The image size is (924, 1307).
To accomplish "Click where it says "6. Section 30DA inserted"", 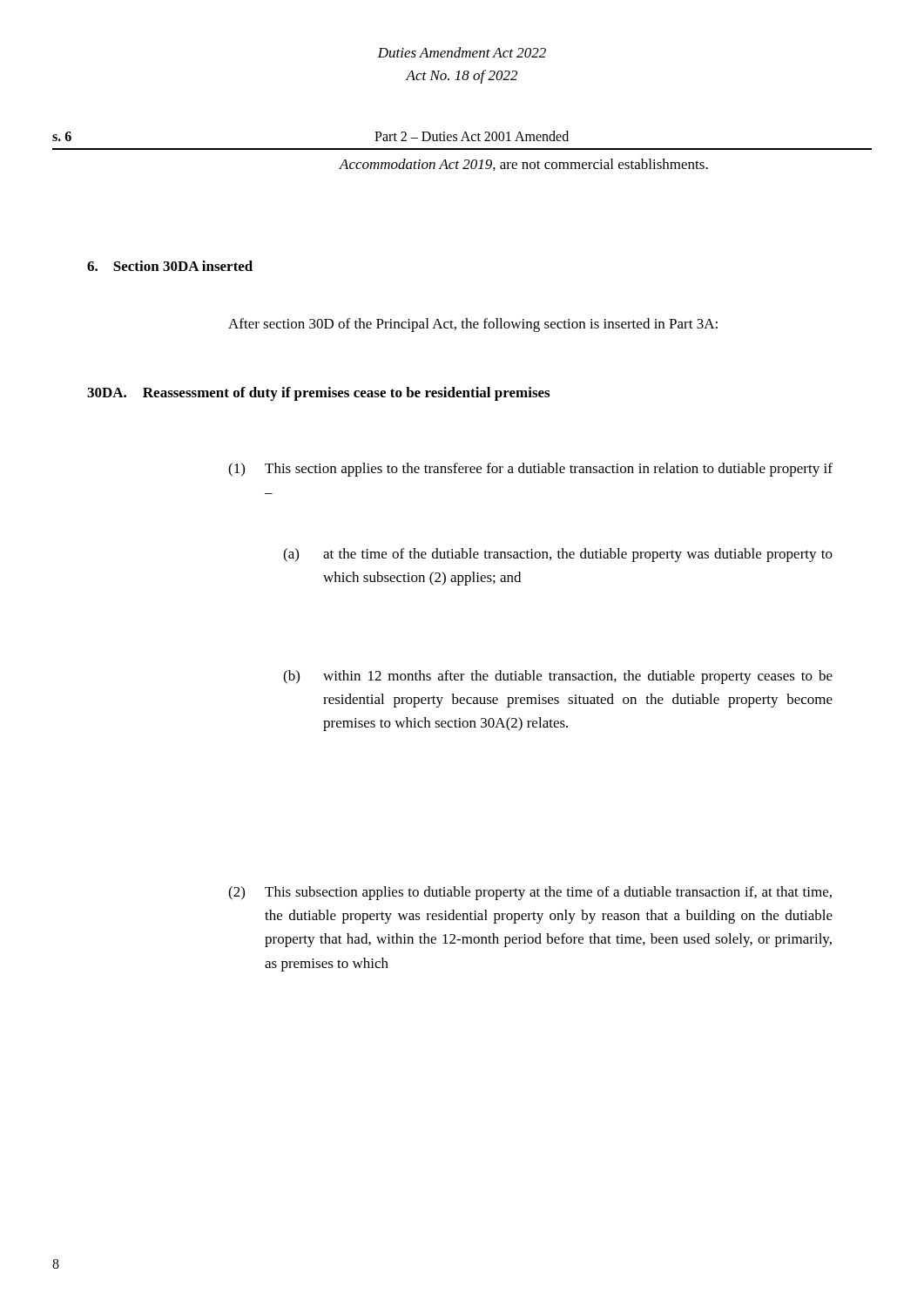I will point(170,266).
